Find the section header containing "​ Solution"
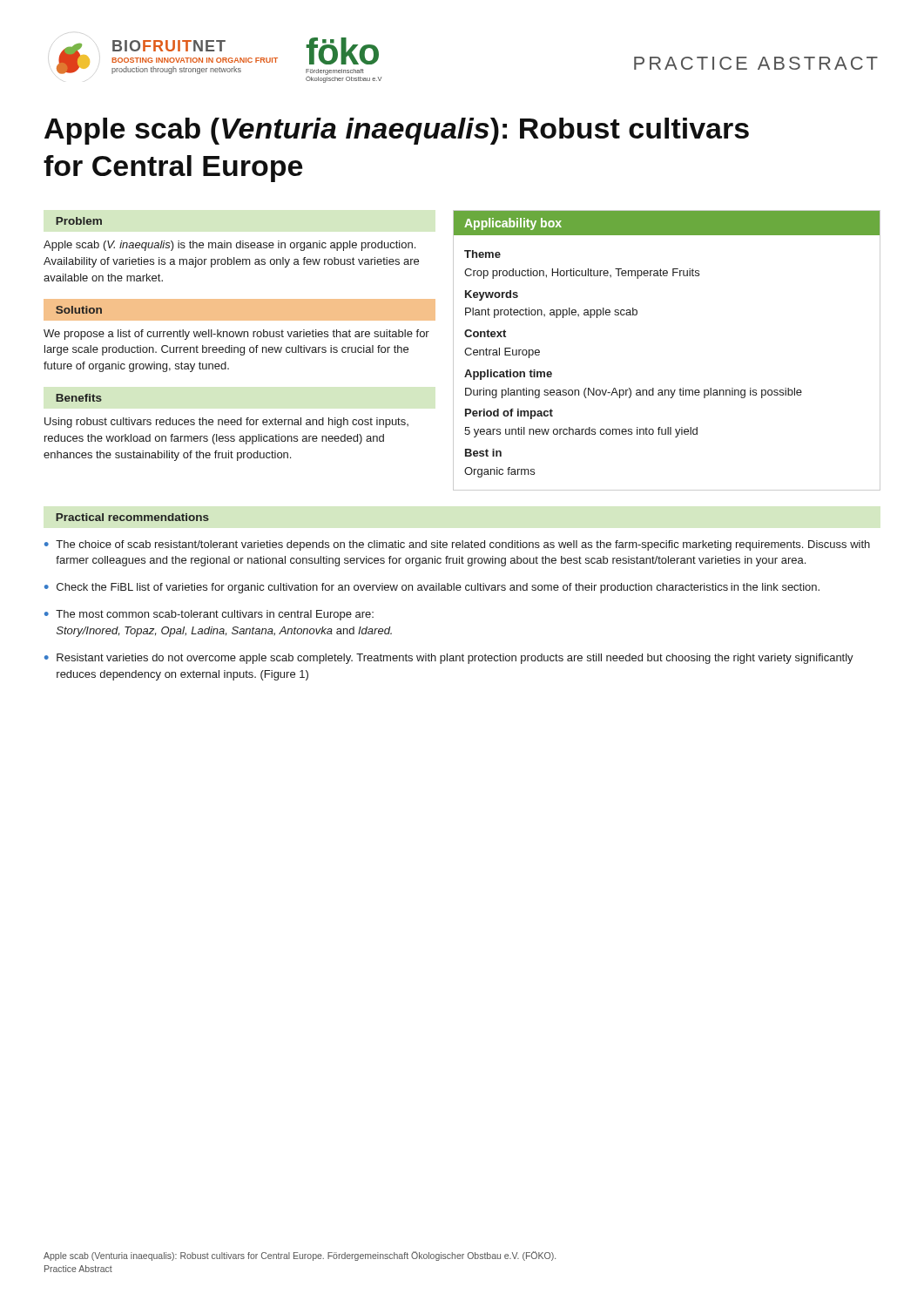The width and height of the screenshot is (924, 1307). pyautogui.click(x=77, y=309)
